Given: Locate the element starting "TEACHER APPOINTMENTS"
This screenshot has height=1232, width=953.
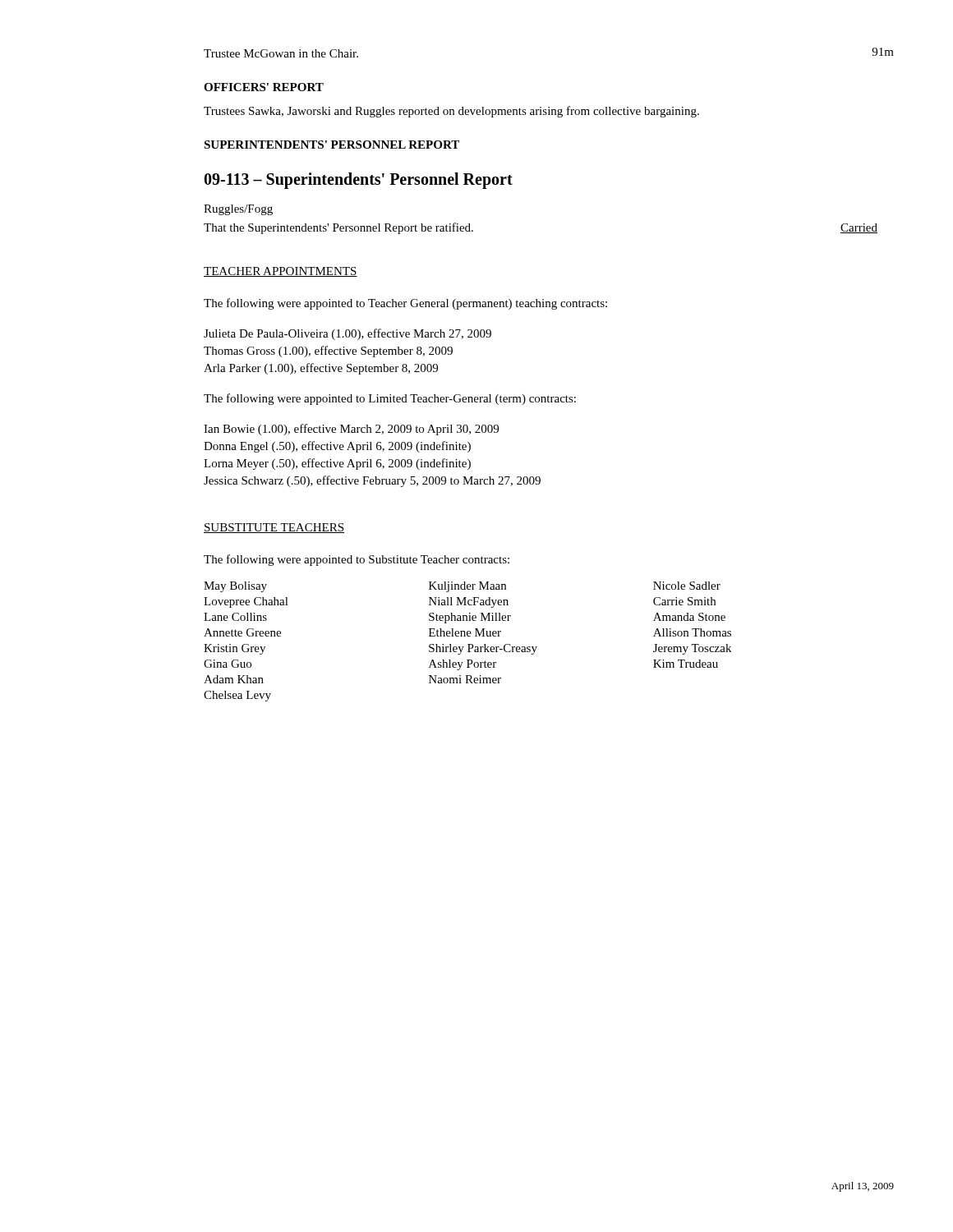Looking at the screenshot, I should (280, 271).
